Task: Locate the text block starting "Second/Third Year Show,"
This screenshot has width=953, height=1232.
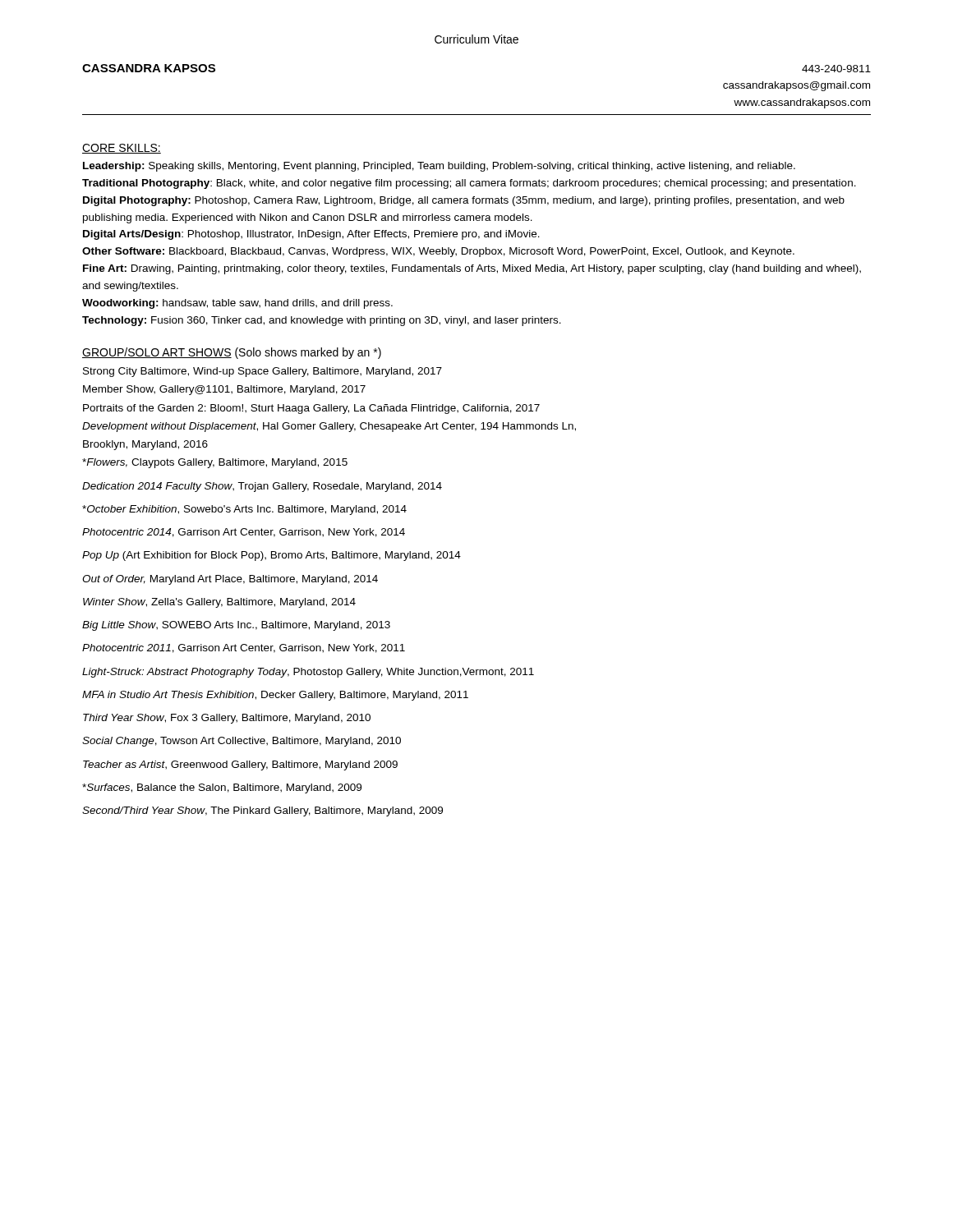Action: click(263, 811)
